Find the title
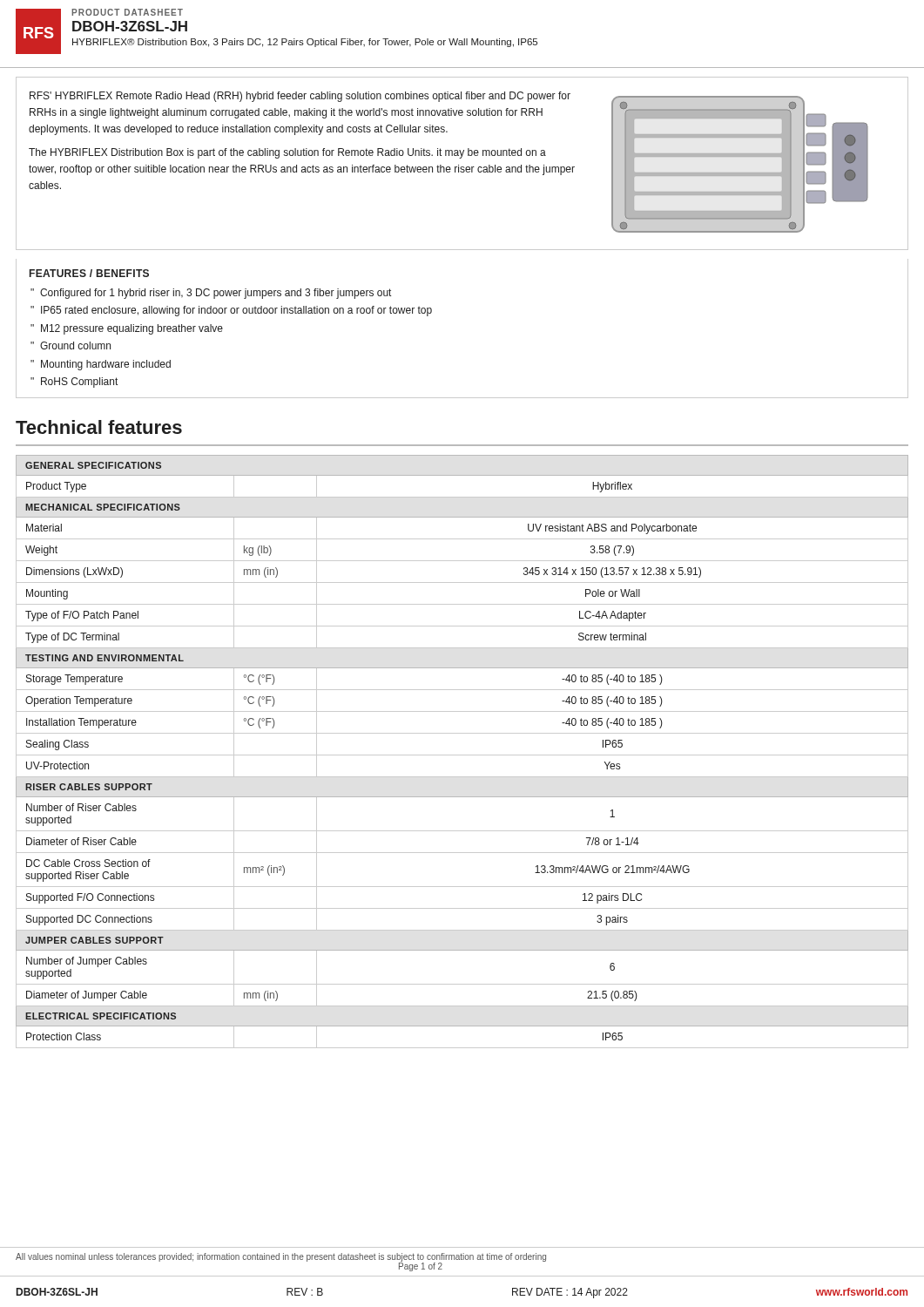This screenshot has width=924, height=1307. coord(462,427)
